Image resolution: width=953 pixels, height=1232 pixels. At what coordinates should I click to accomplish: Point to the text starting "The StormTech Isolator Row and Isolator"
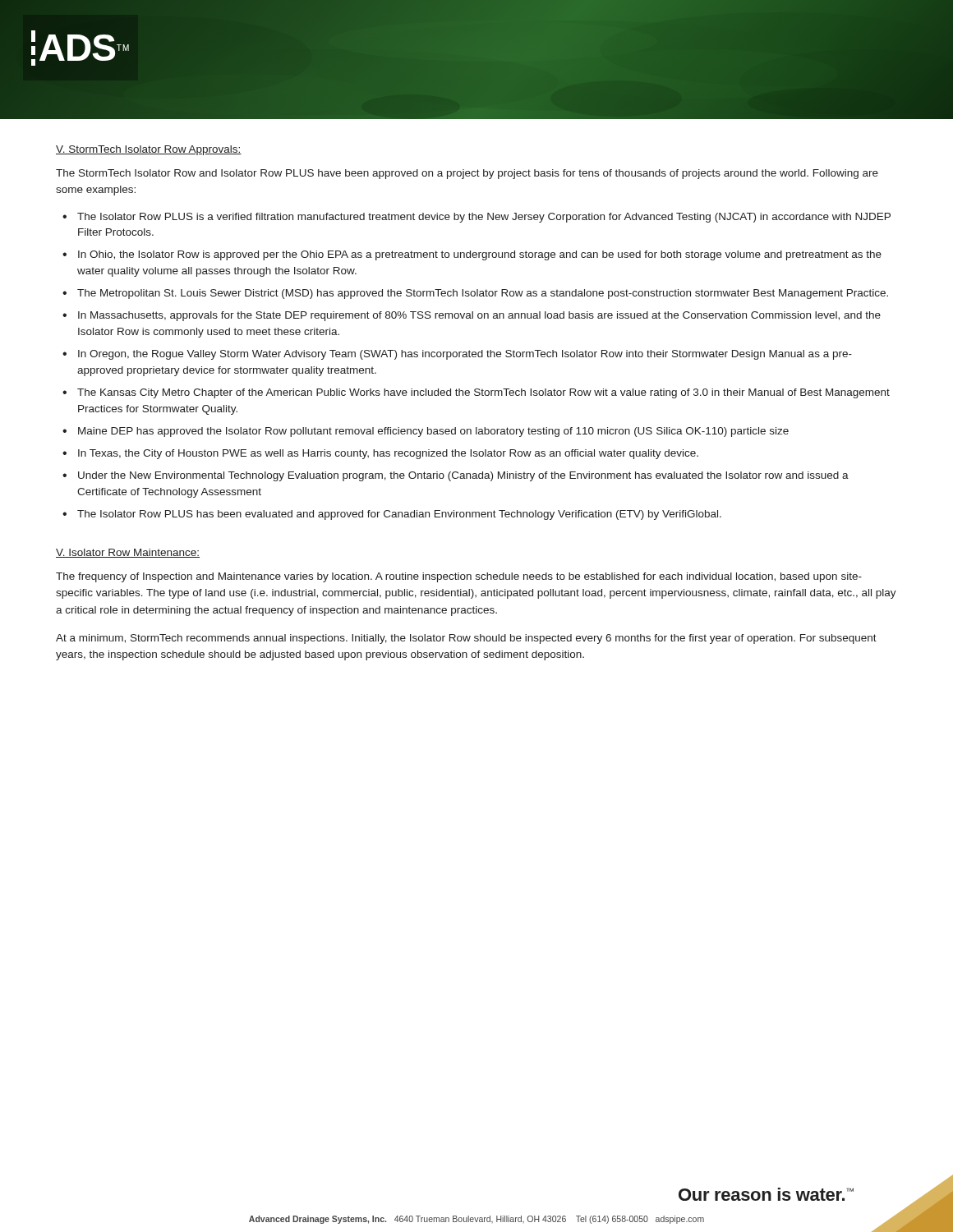click(467, 181)
